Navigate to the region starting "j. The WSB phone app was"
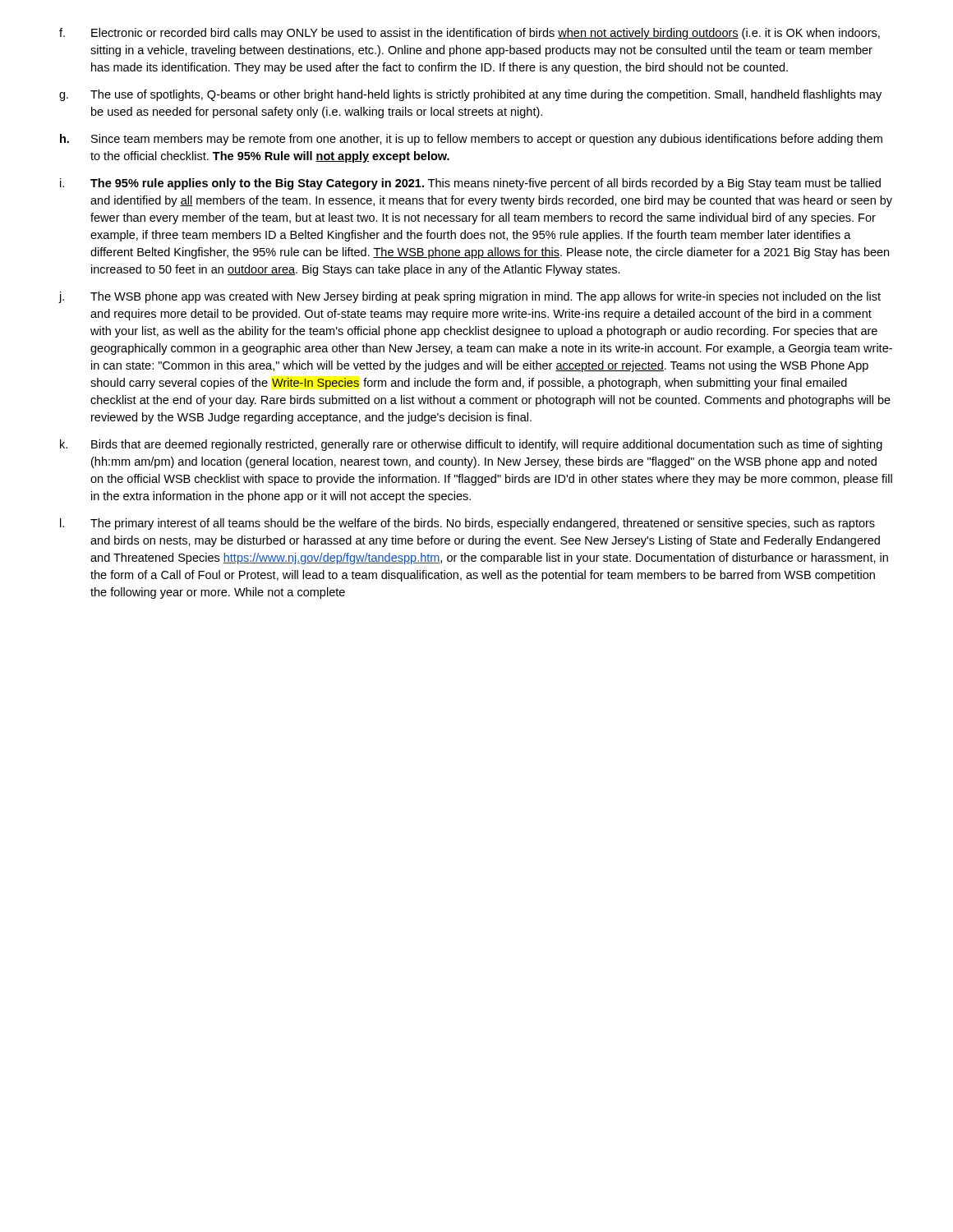The height and width of the screenshot is (1232, 953). click(476, 357)
